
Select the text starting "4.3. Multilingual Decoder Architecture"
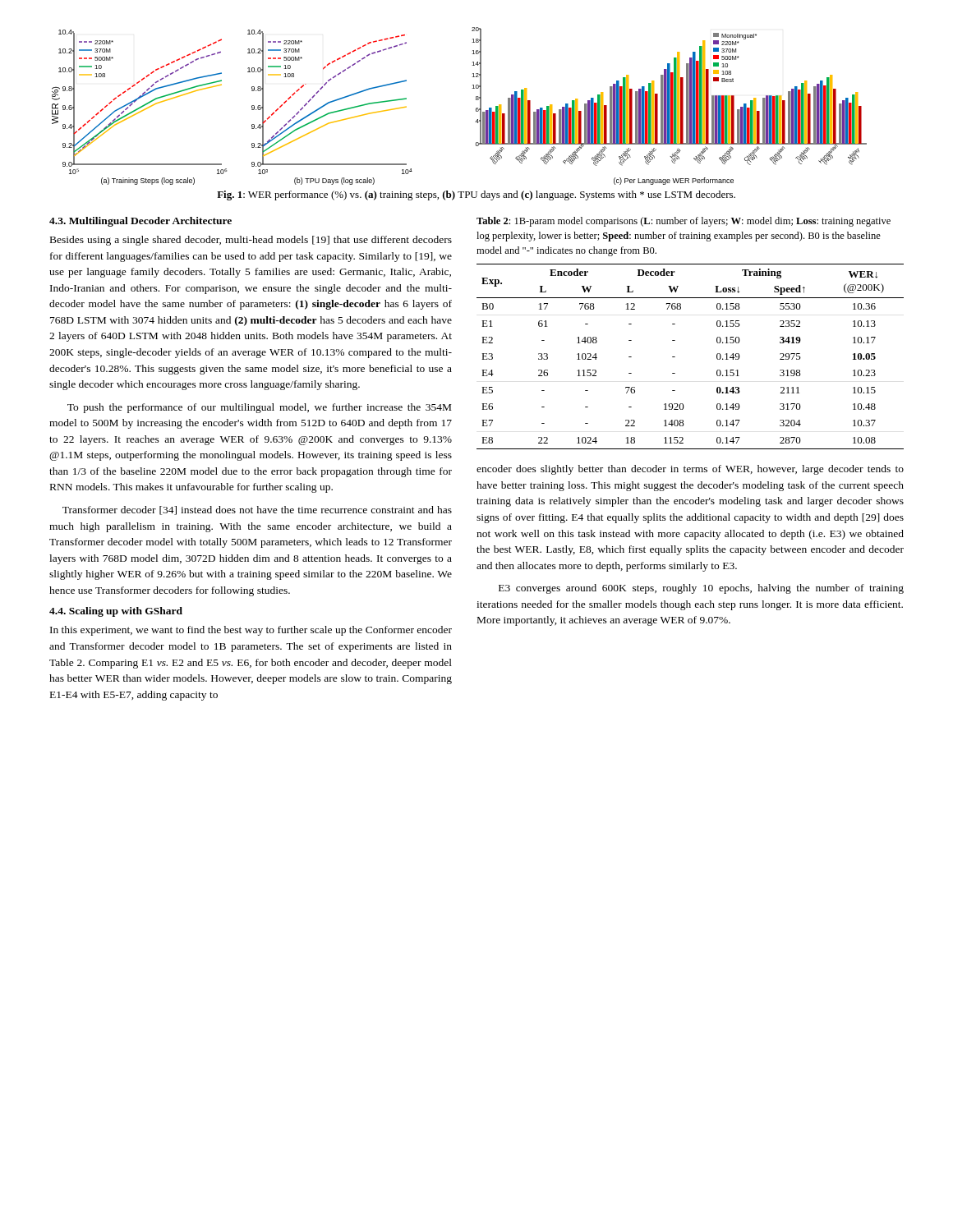(141, 221)
